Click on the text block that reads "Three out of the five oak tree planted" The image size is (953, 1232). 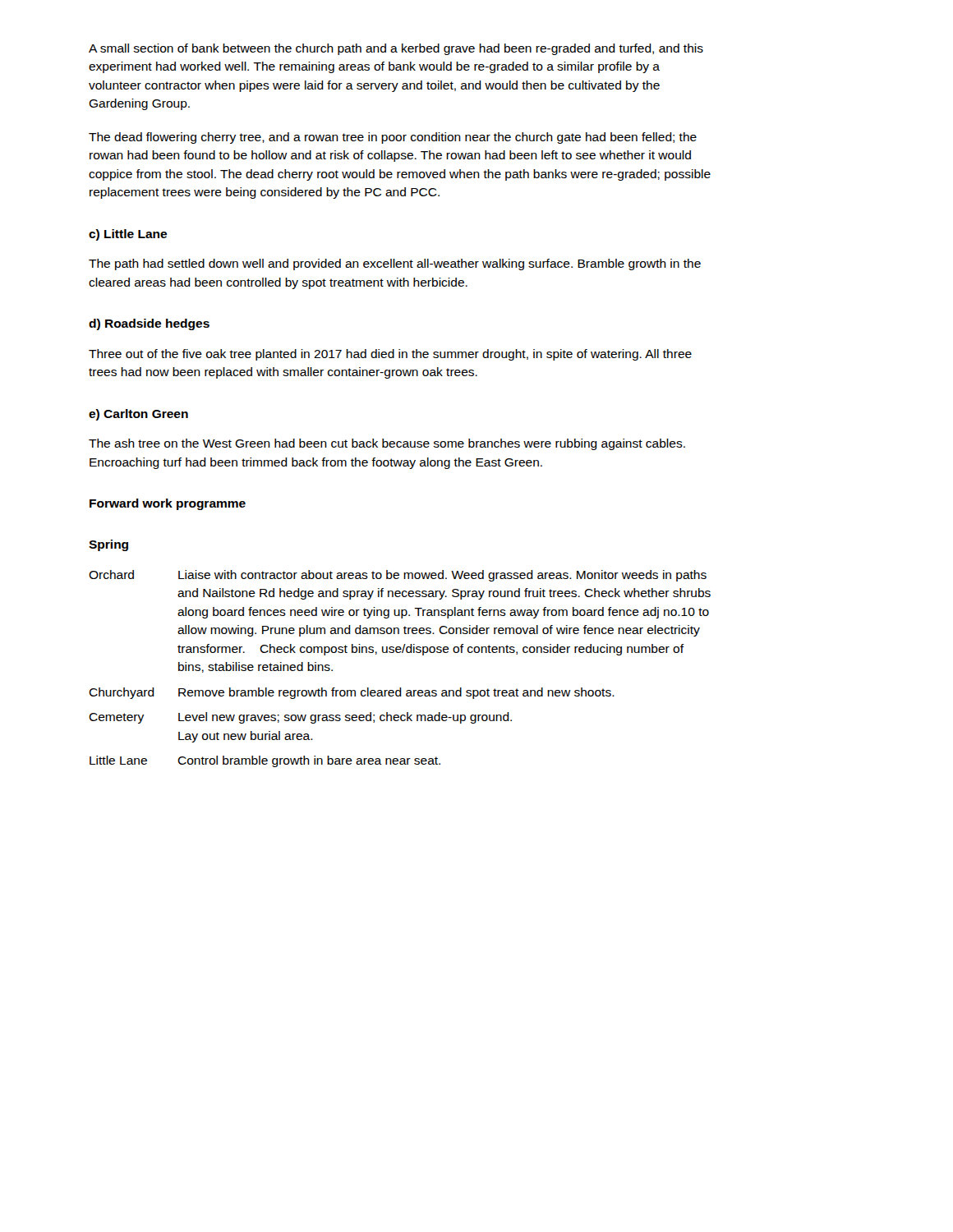pyautogui.click(x=390, y=363)
